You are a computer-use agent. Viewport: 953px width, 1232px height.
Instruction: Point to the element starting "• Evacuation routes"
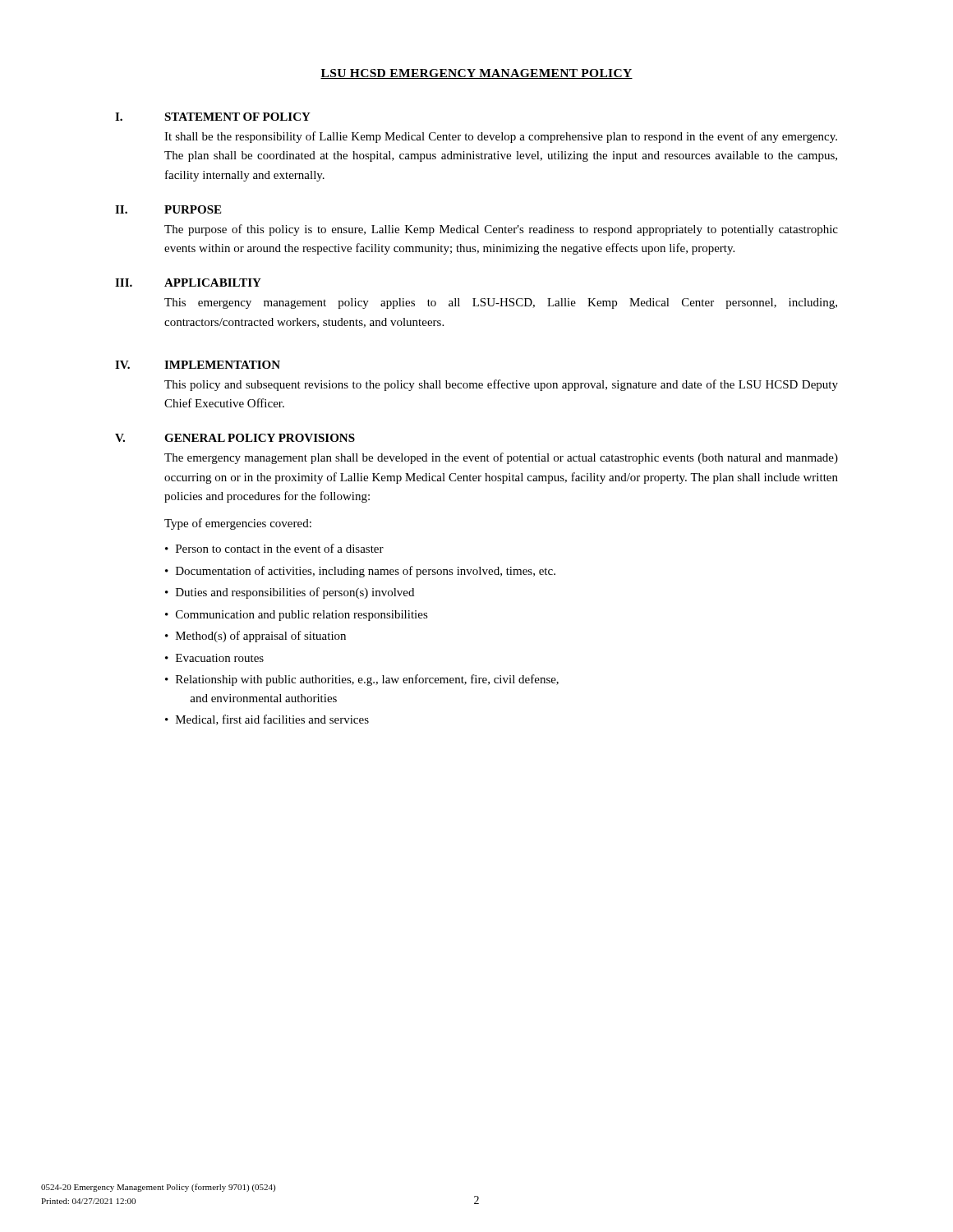[x=214, y=658]
